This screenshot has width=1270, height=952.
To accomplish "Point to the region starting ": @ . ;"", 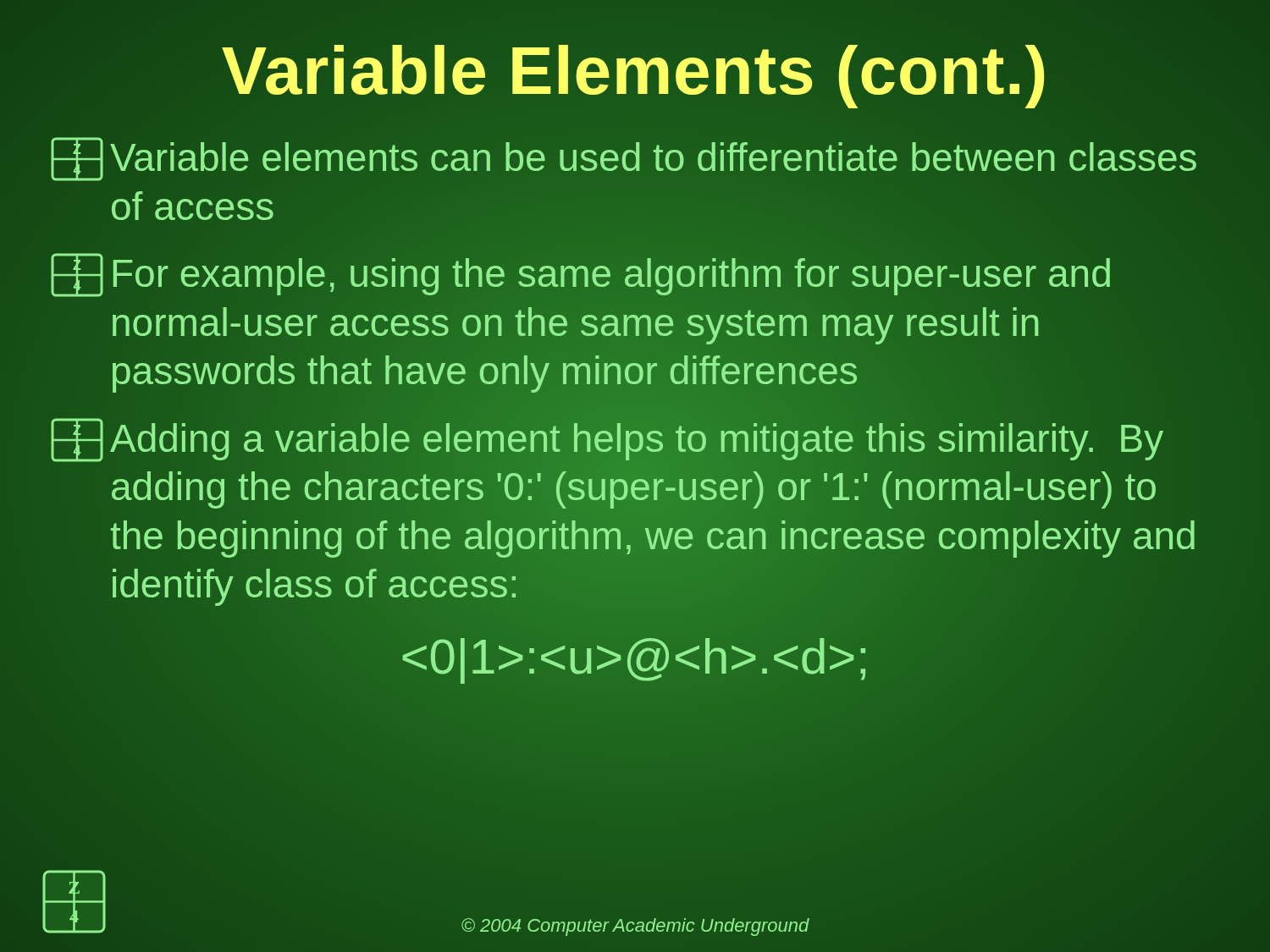I will 635,656.
